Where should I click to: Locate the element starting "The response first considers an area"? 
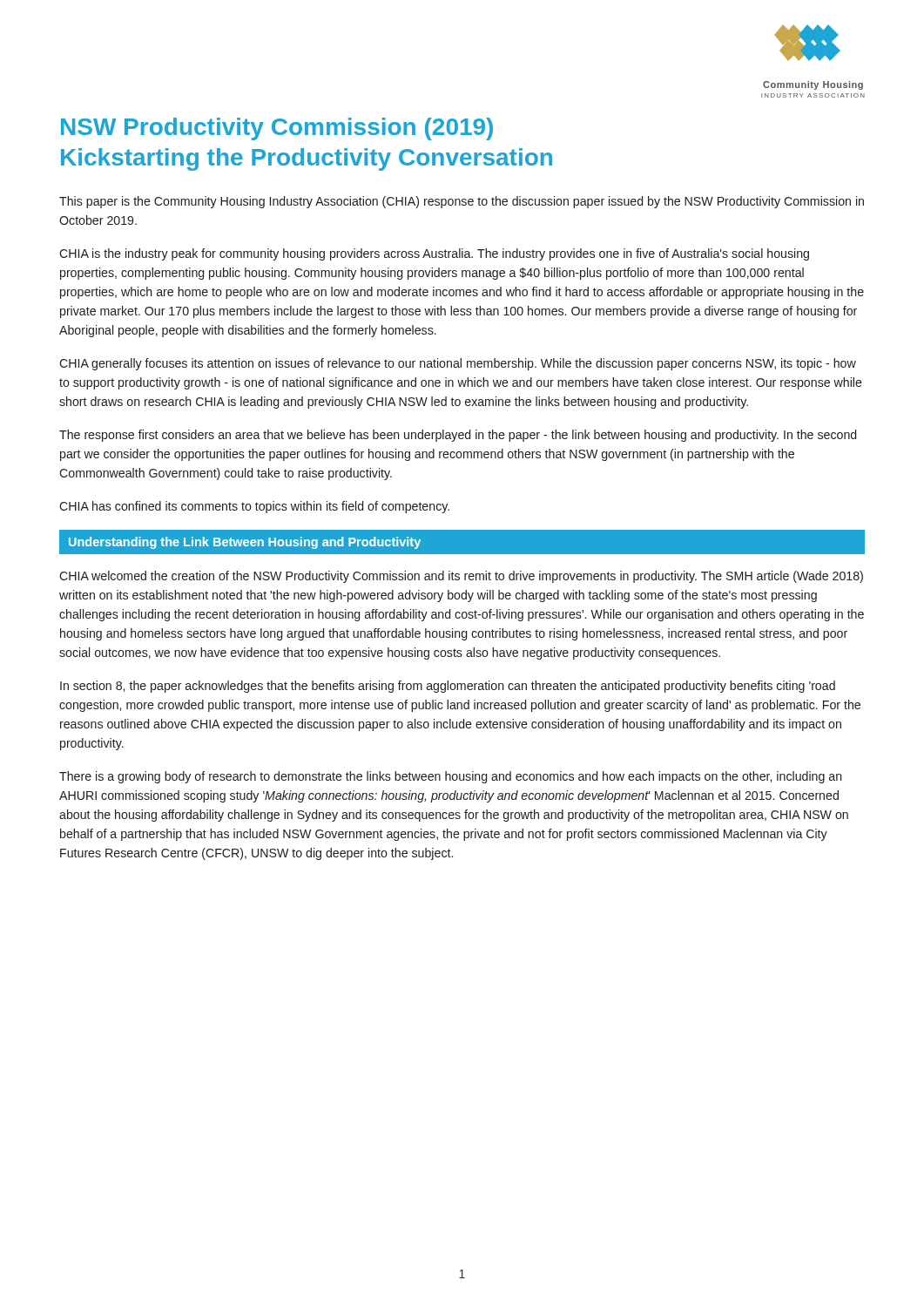pyautogui.click(x=458, y=454)
